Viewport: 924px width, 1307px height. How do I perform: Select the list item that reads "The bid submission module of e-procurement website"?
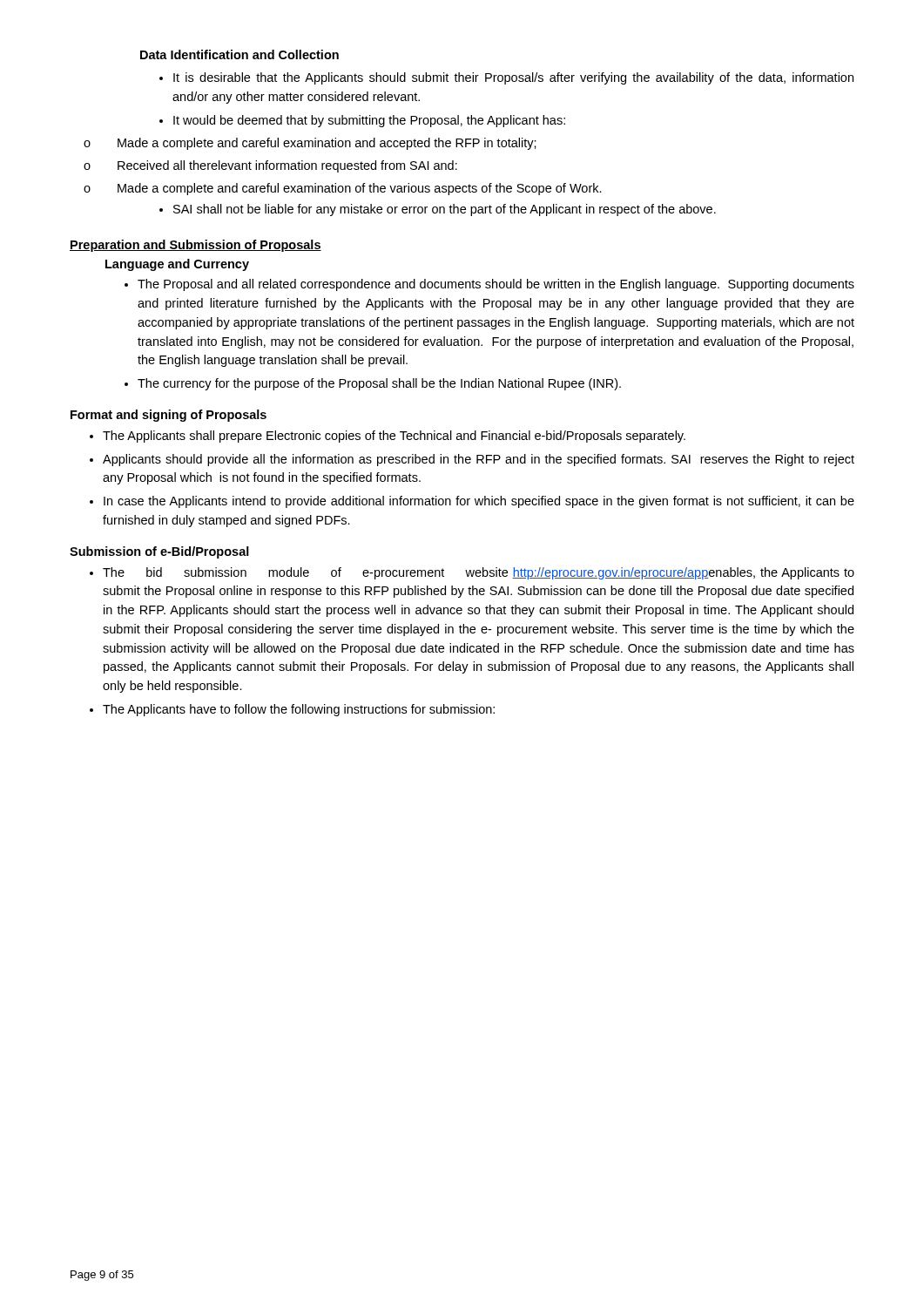(x=479, y=630)
